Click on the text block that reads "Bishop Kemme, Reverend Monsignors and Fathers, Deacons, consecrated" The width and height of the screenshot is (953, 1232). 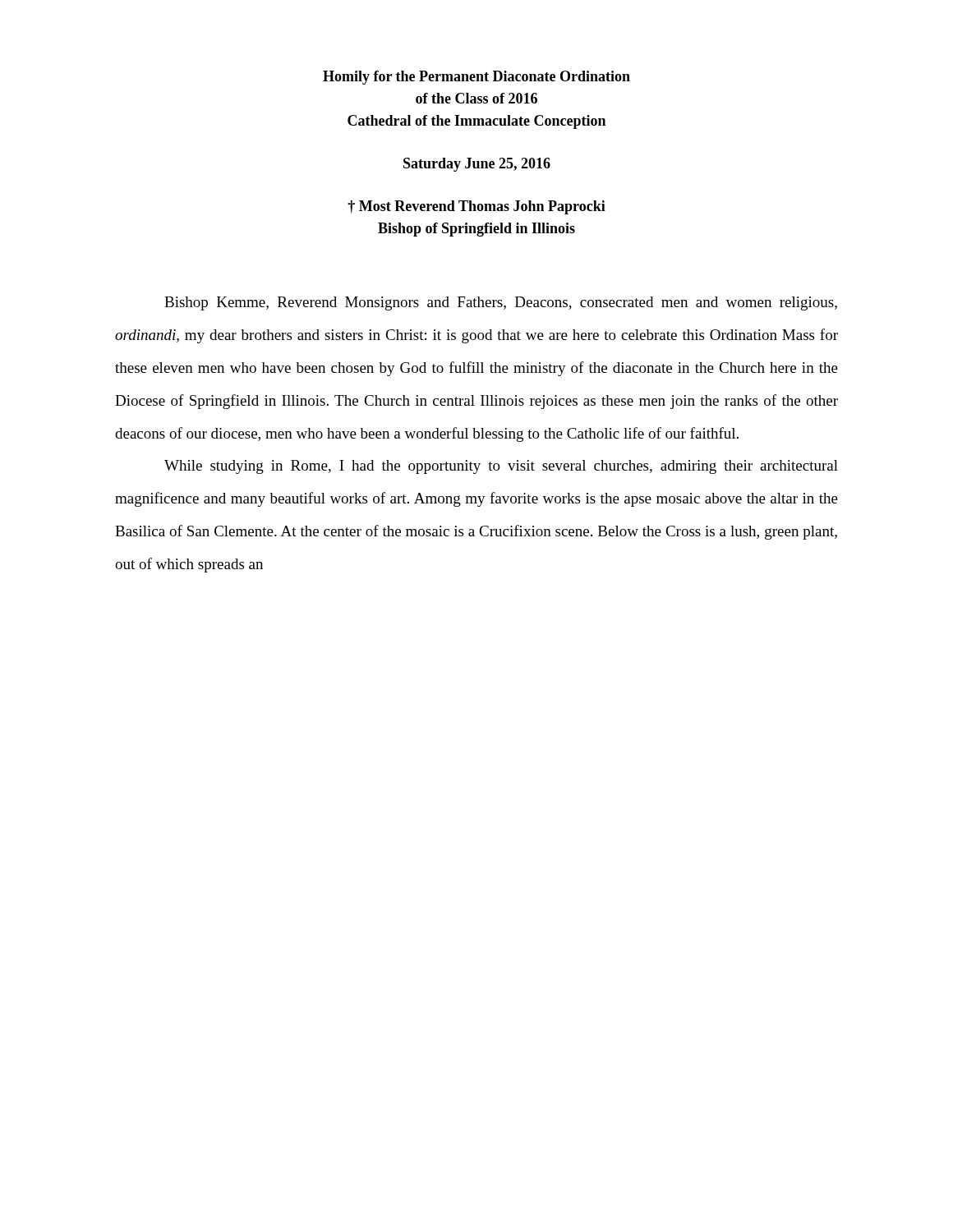pos(476,367)
